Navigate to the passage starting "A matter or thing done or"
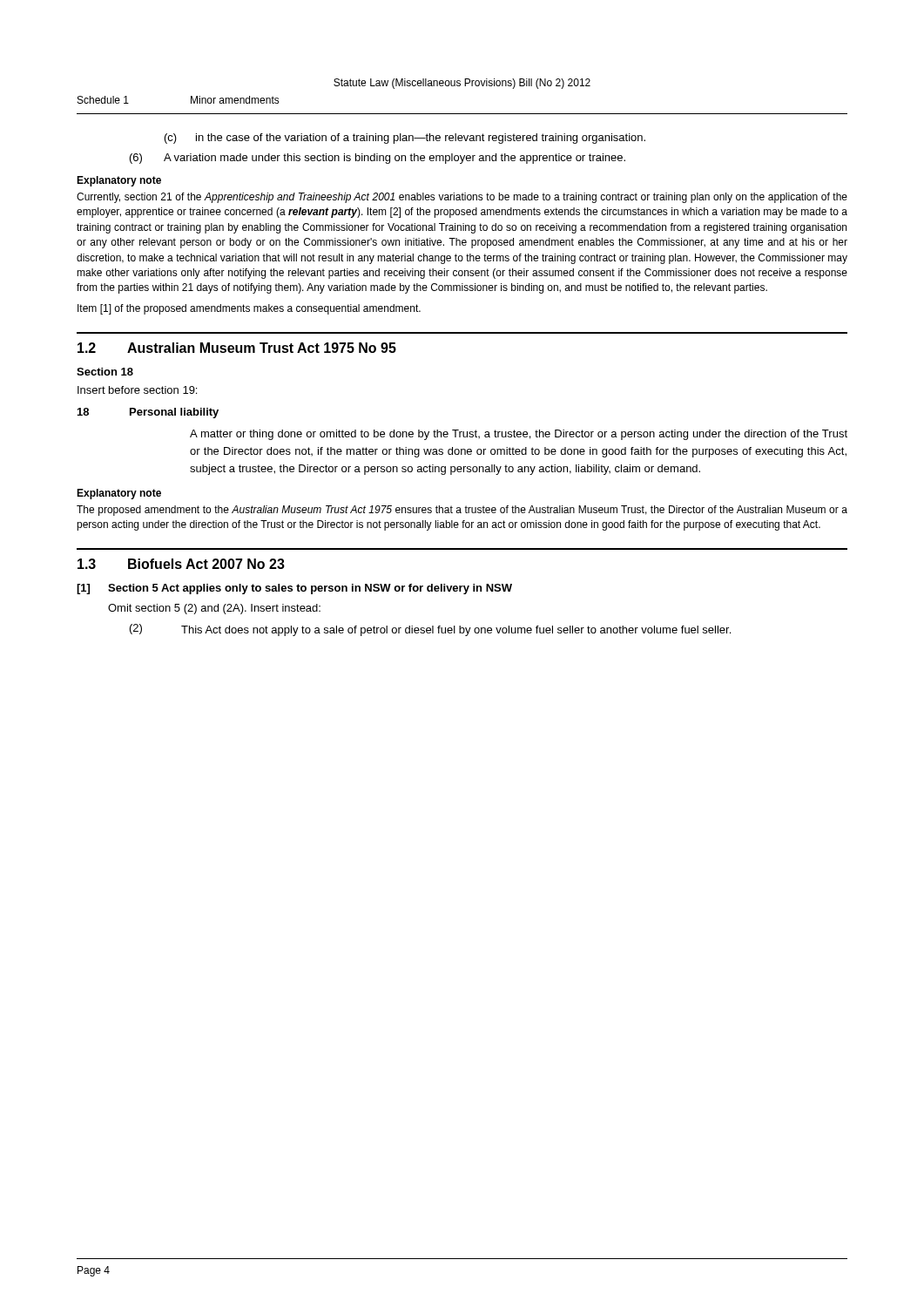This screenshot has width=924, height=1307. [x=519, y=451]
